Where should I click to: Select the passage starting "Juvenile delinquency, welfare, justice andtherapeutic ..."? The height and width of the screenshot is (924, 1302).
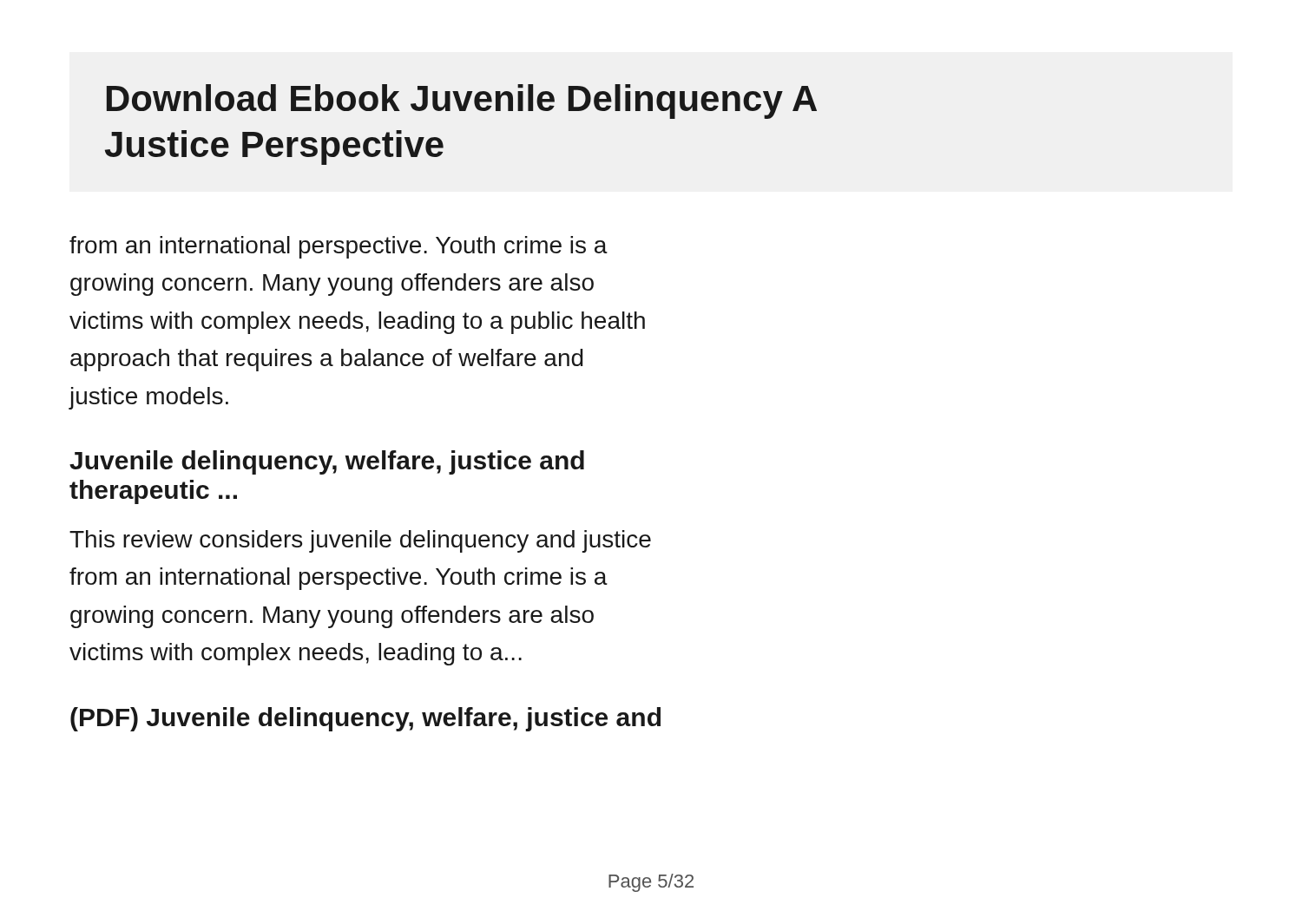pos(328,475)
